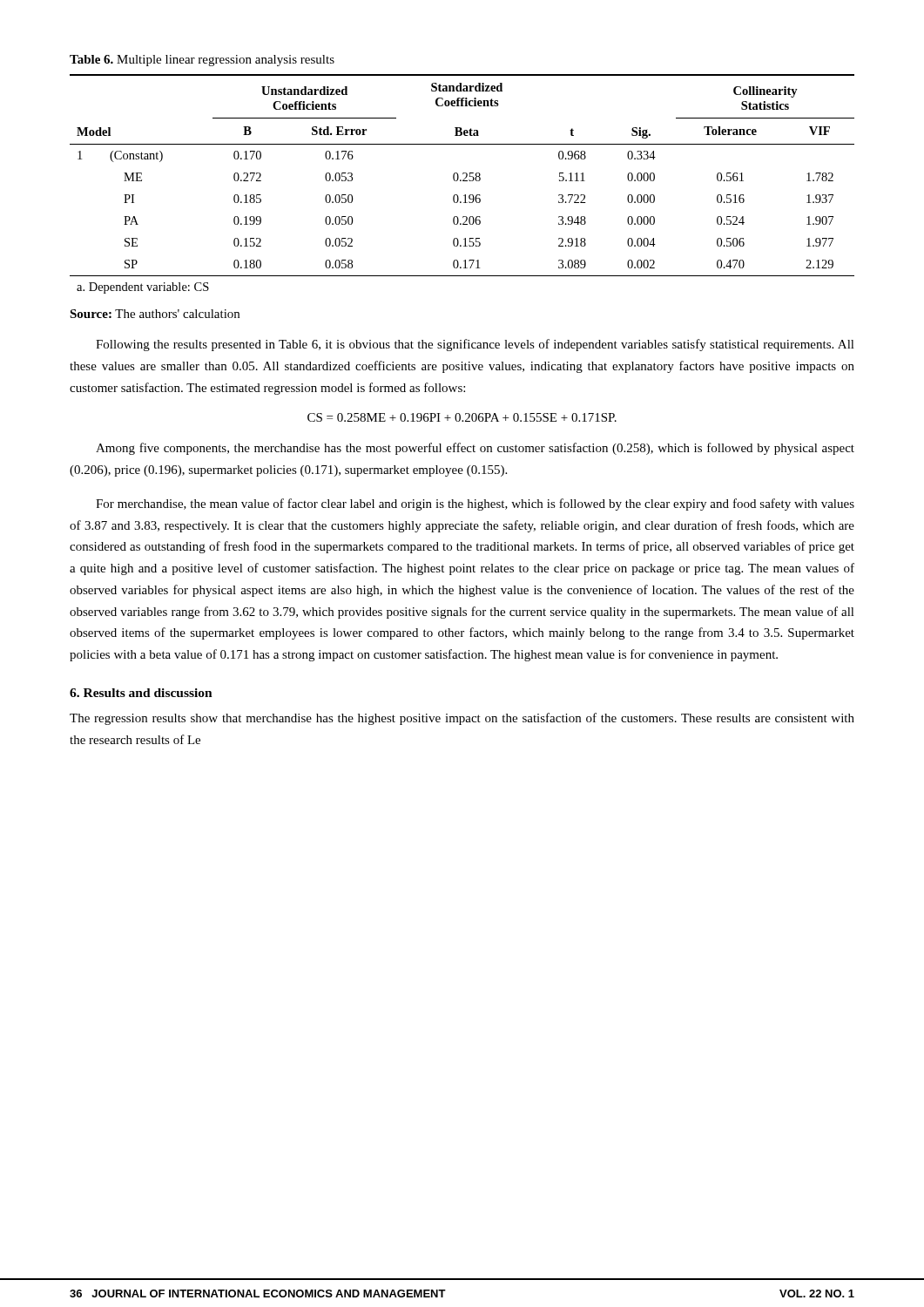Viewport: 924px width, 1307px height.
Task: Click on the formula that reads "CS = 0.258ME + 0.196PI +"
Action: pyautogui.click(x=462, y=418)
